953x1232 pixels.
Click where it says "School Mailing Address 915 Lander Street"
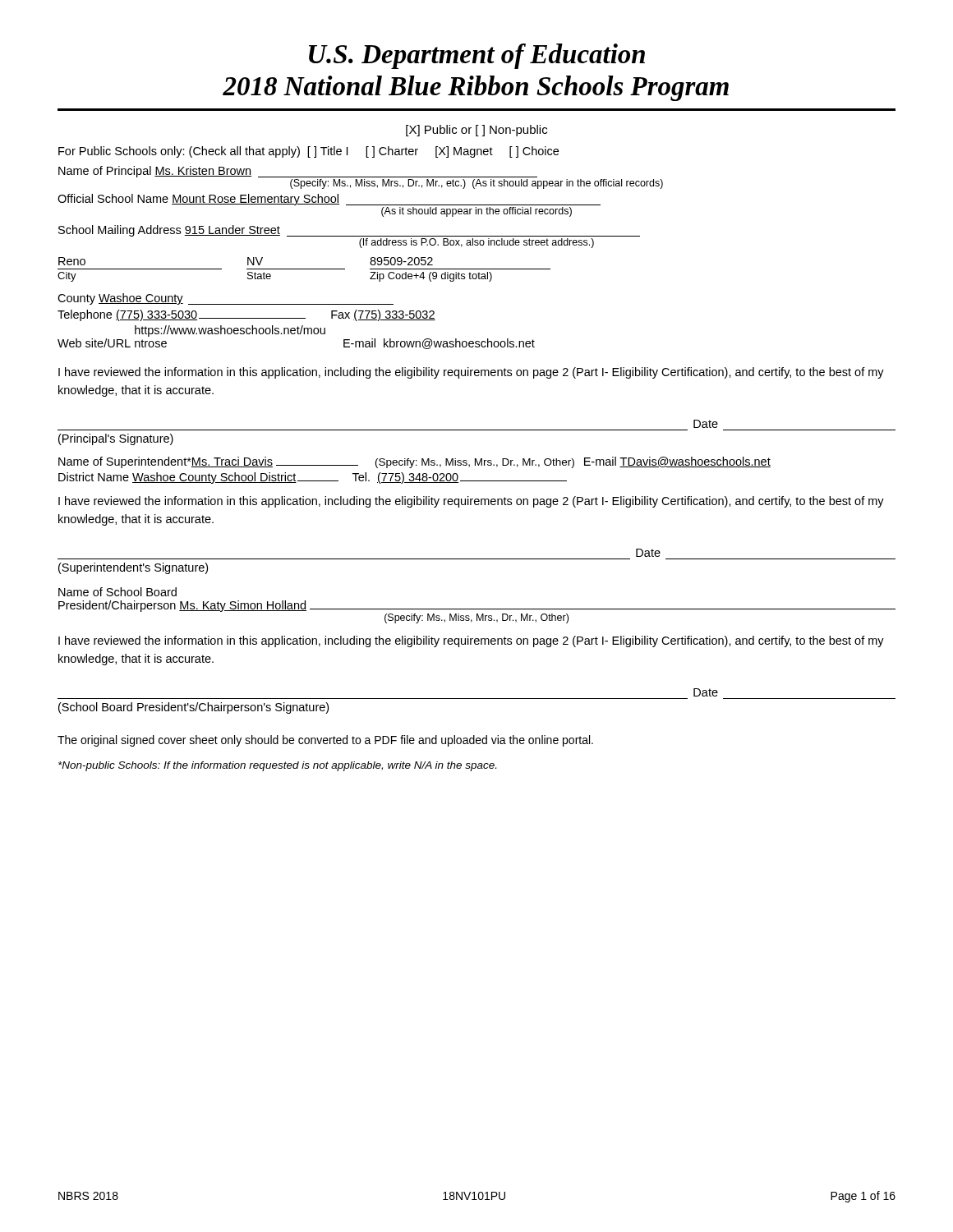point(349,230)
